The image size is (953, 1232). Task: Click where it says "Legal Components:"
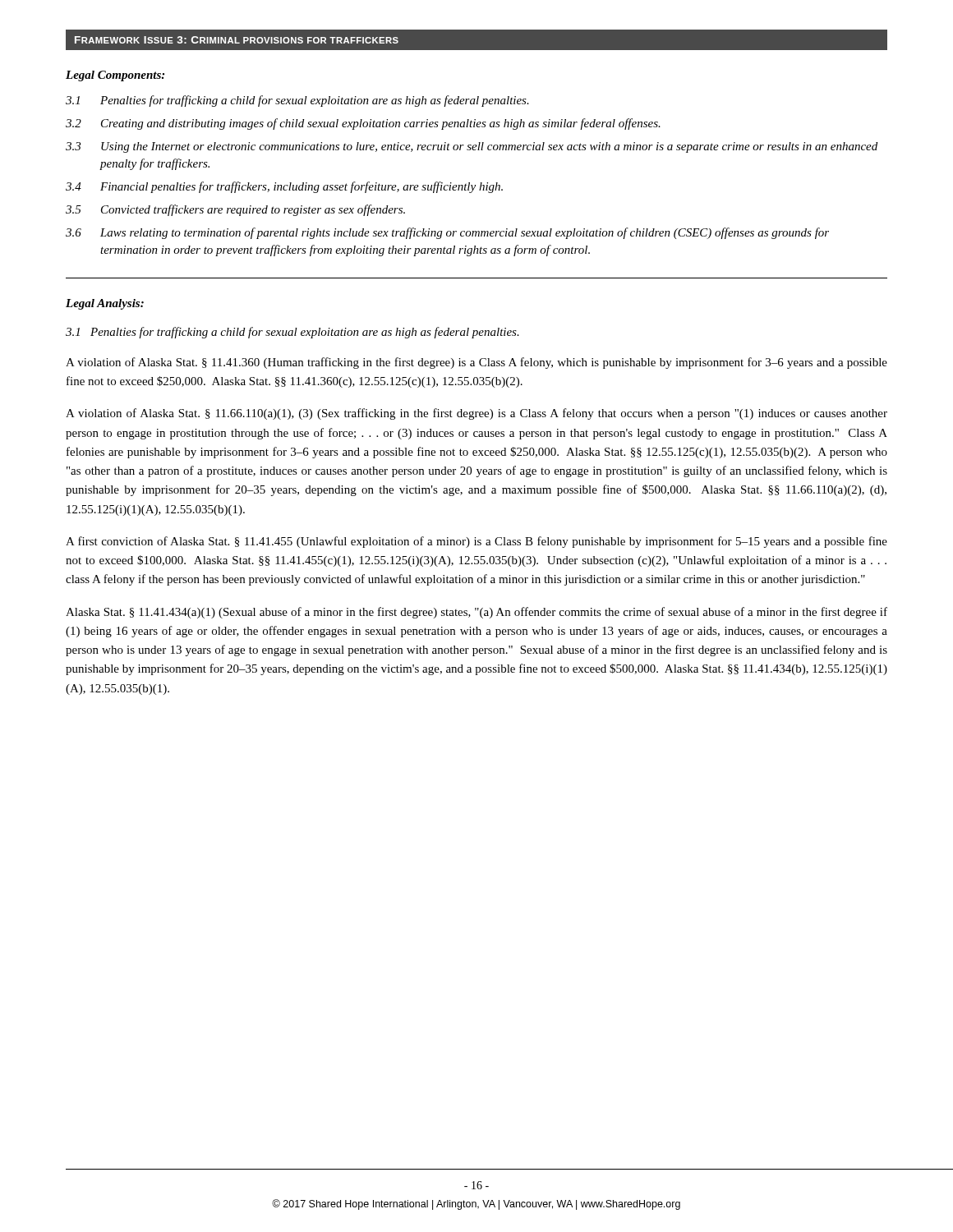pyautogui.click(x=116, y=75)
